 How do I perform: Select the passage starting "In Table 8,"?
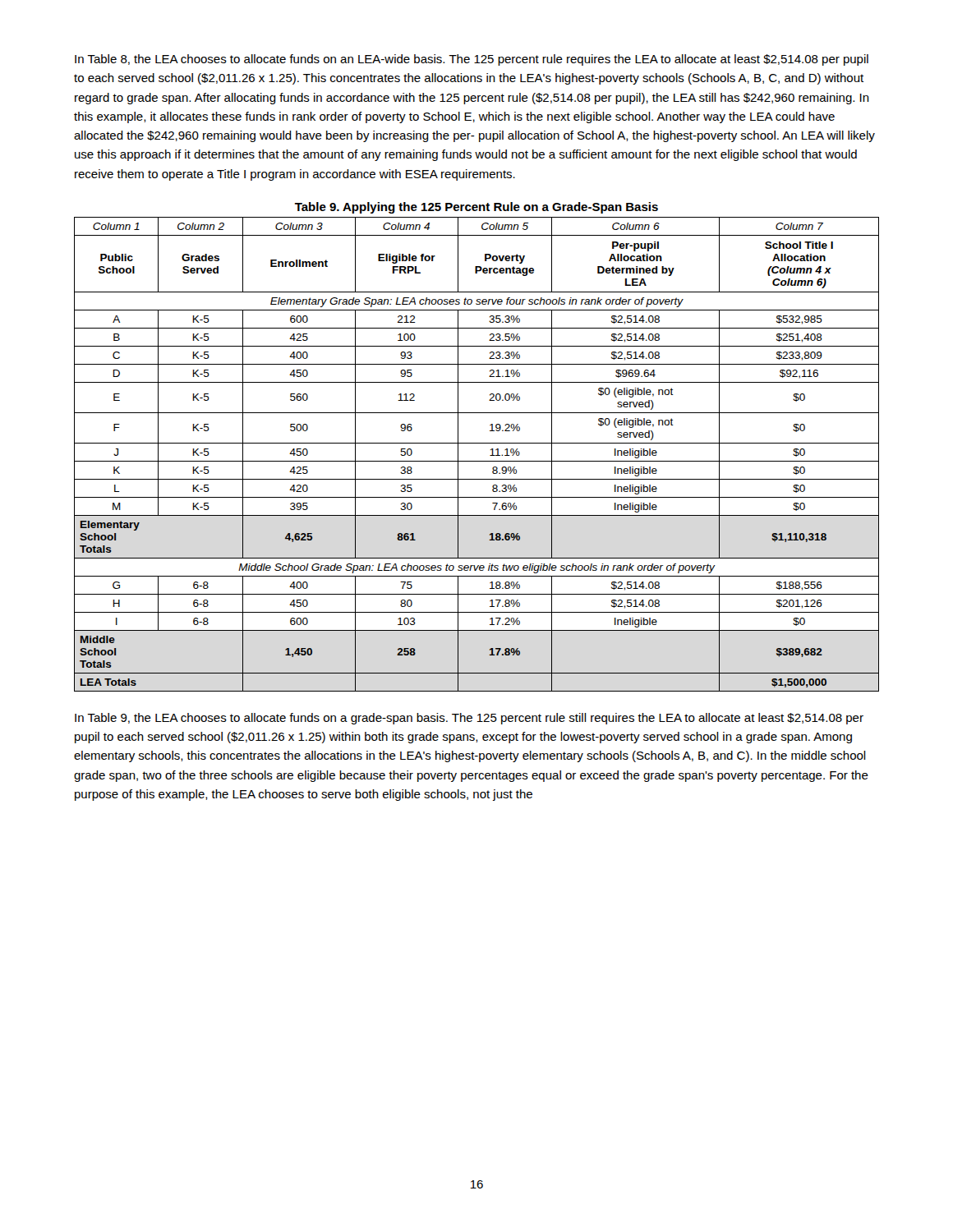[474, 116]
